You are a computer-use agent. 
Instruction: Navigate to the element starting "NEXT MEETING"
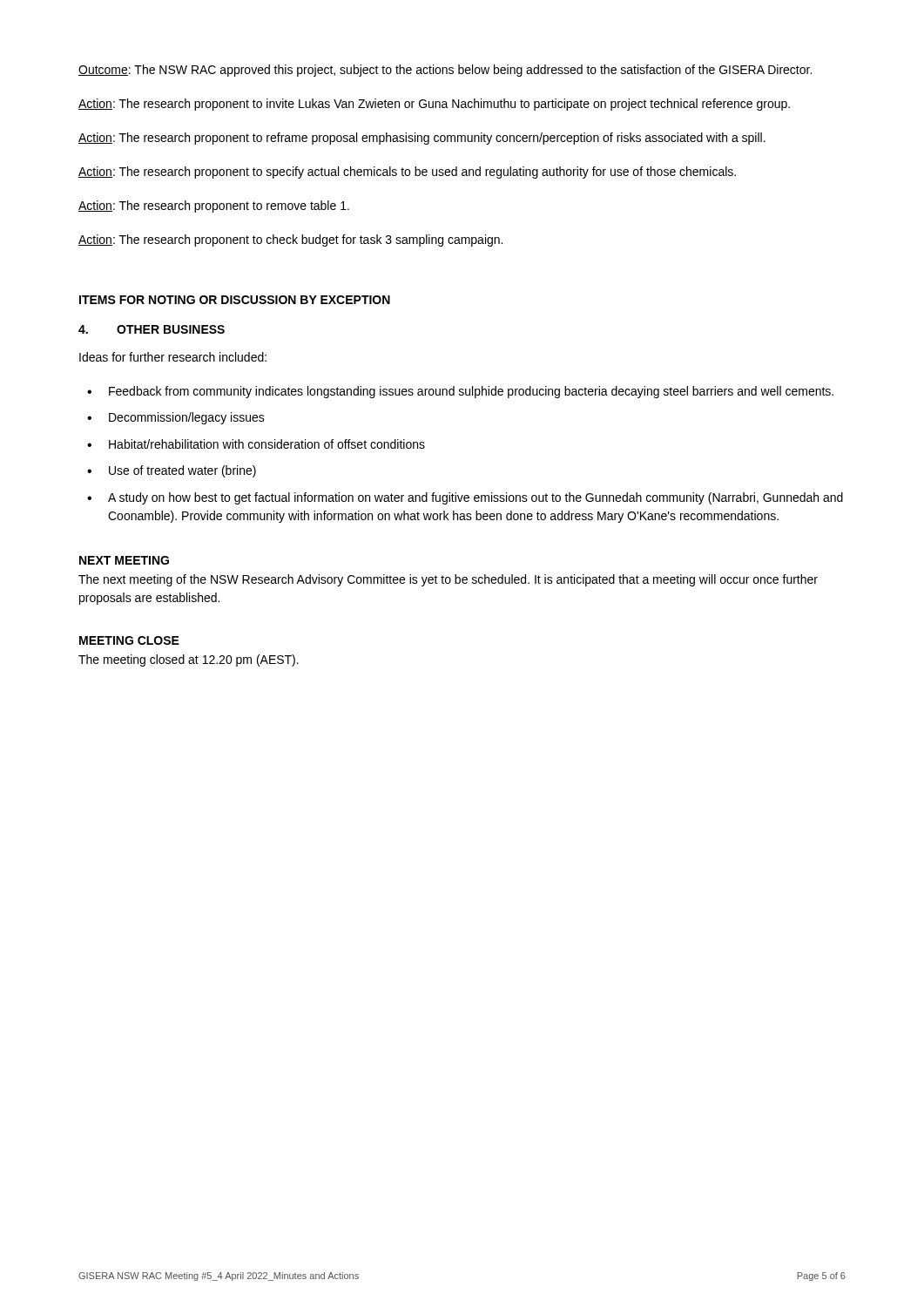click(x=124, y=560)
